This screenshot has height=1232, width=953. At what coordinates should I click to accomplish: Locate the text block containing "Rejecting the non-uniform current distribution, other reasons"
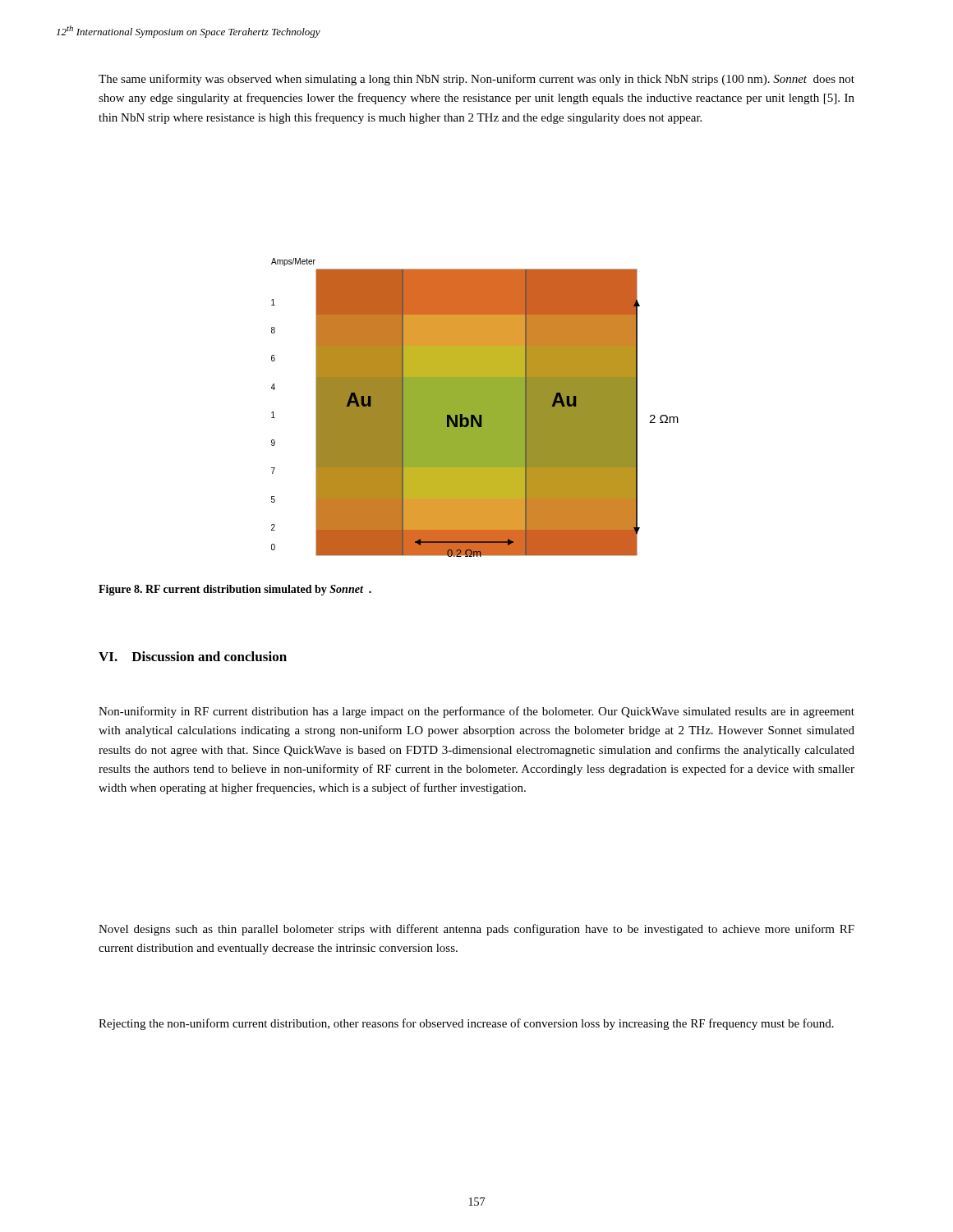(x=466, y=1023)
